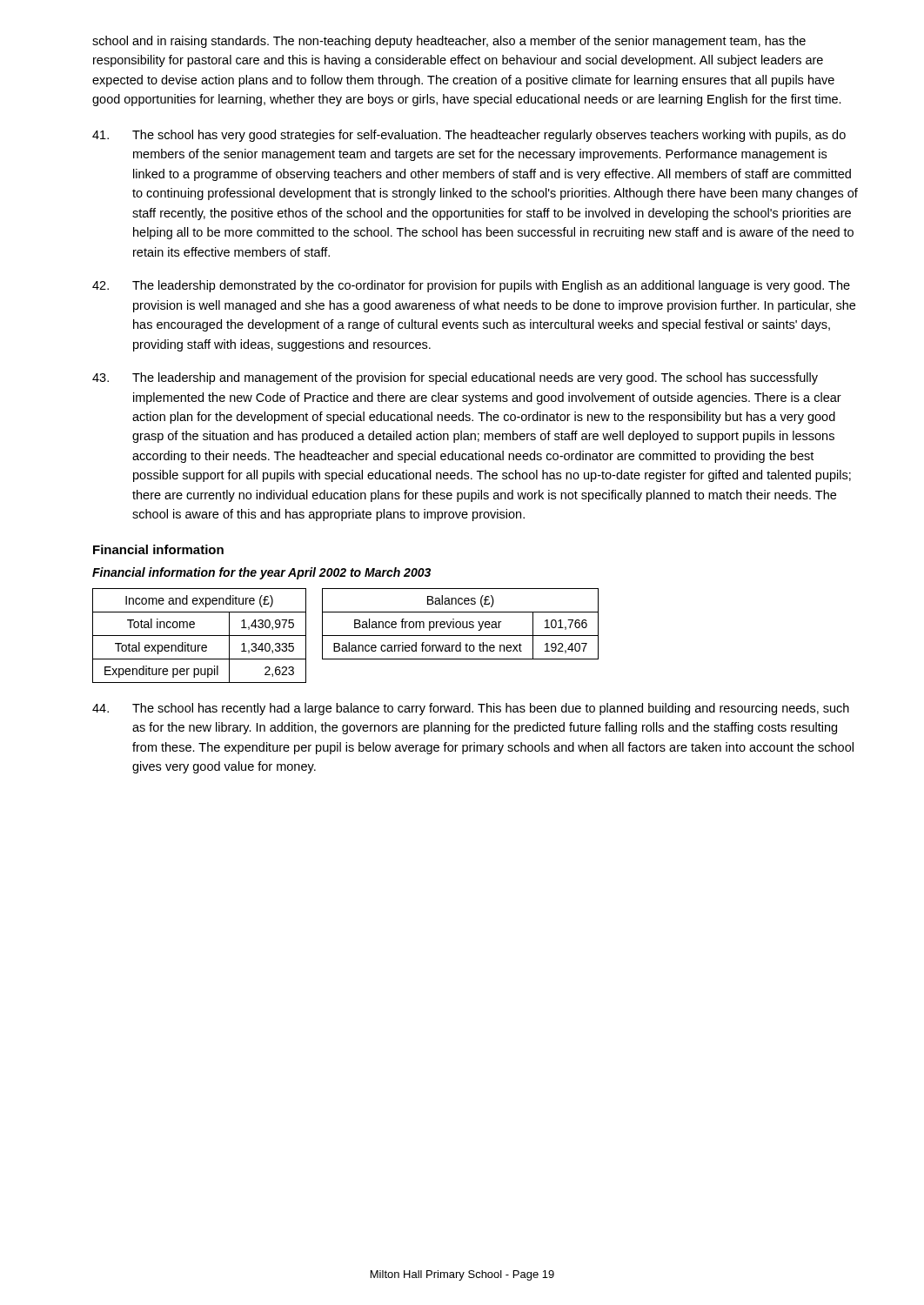The height and width of the screenshot is (1305, 924).
Task: Find the list item that reads "42. The leadership demonstrated by the co-ordinator"
Action: tap(477, 315)
